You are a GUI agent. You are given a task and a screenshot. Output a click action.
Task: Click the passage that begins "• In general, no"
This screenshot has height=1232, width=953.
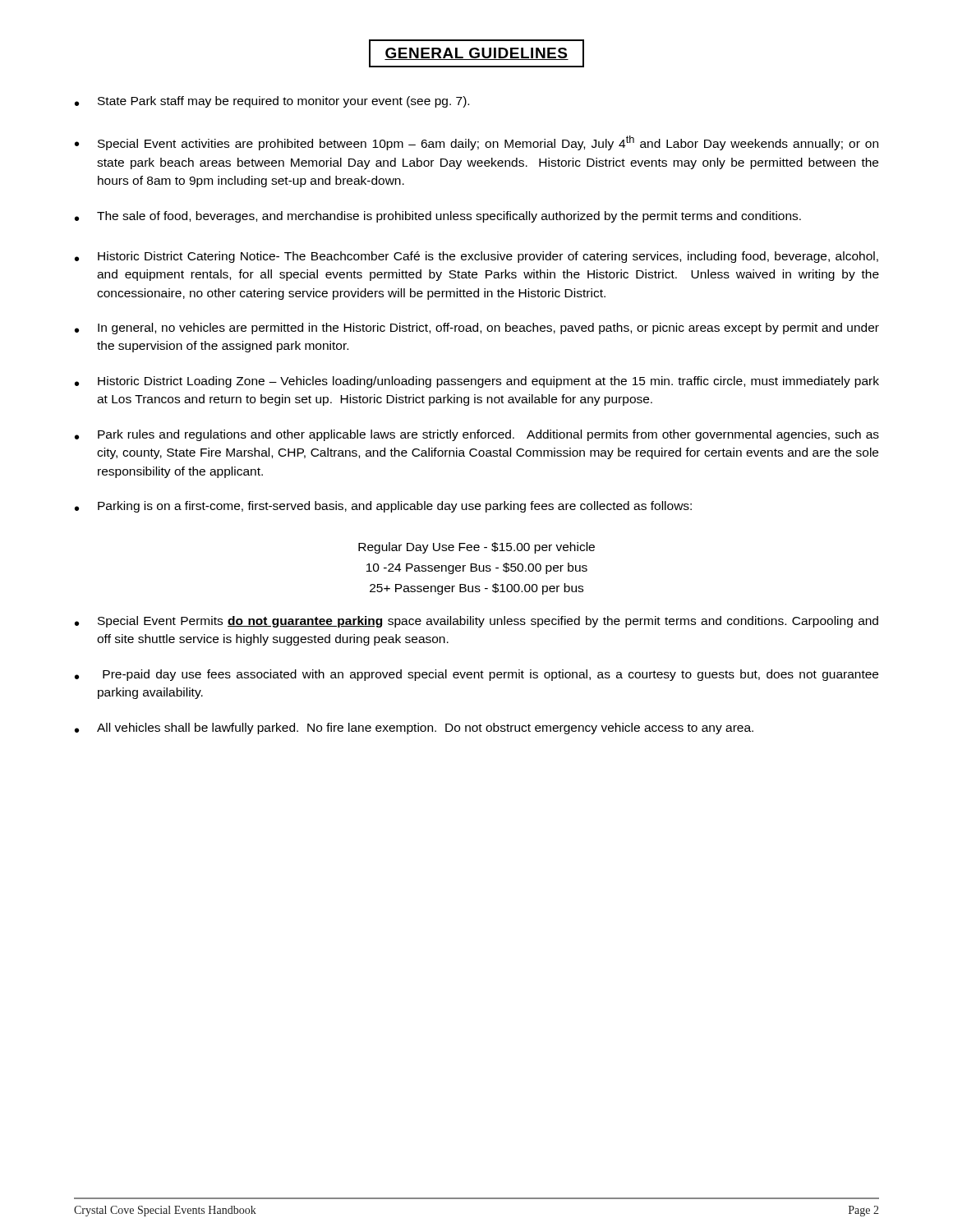coord(476,337)
